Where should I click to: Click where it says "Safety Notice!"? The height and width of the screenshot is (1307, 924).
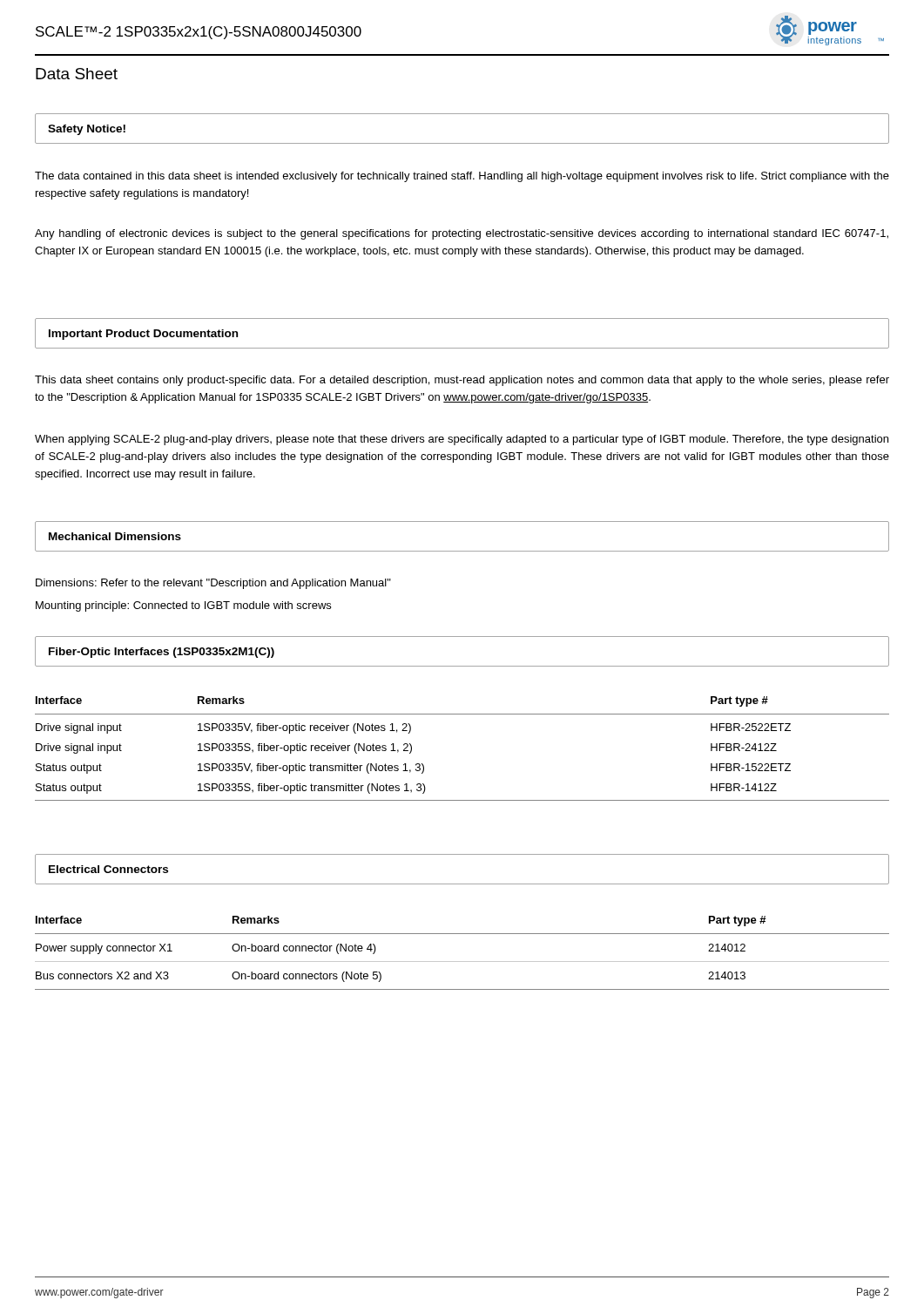point(462,129)
